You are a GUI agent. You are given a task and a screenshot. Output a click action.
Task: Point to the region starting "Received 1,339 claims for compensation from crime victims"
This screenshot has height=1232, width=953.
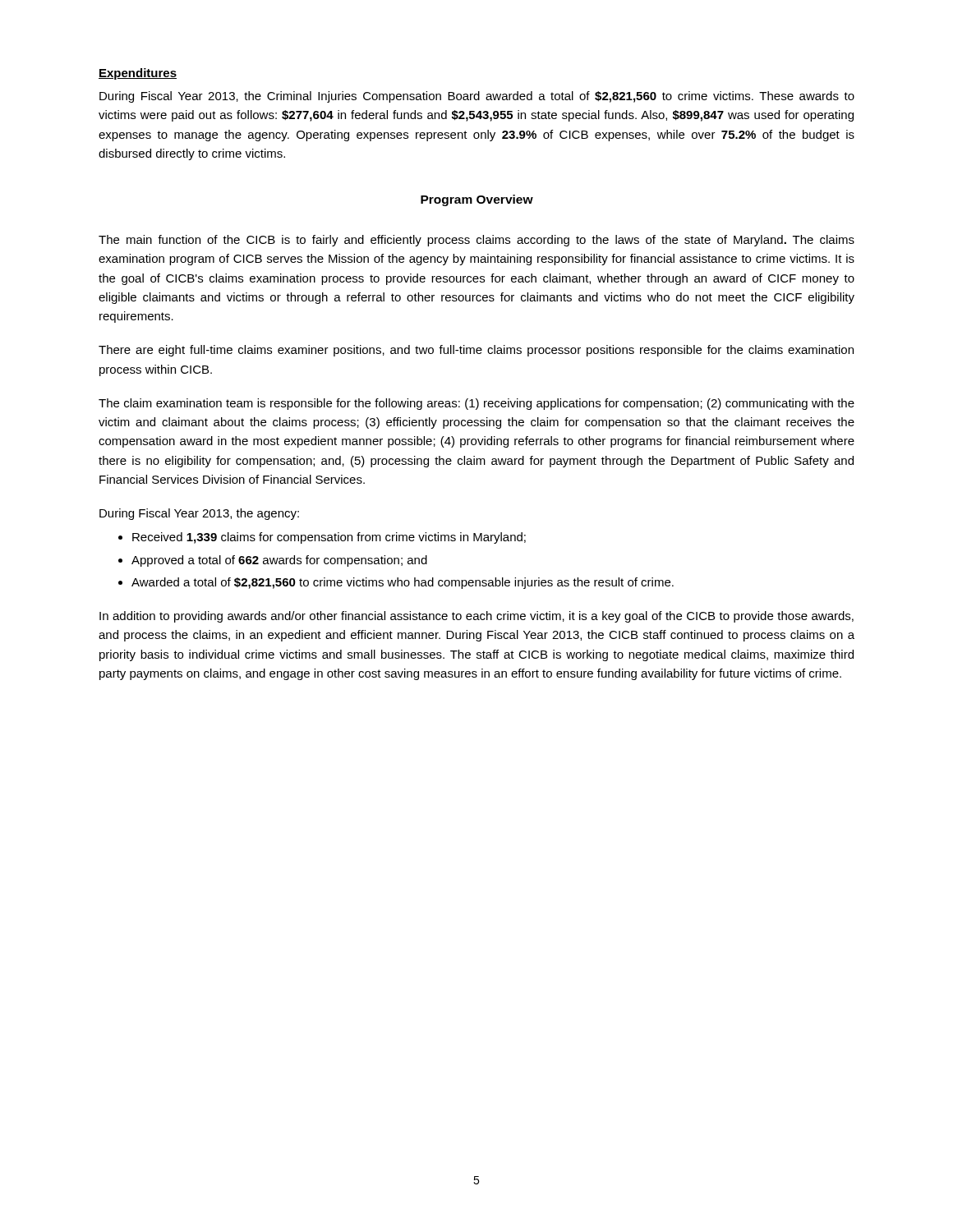[329, 537]
